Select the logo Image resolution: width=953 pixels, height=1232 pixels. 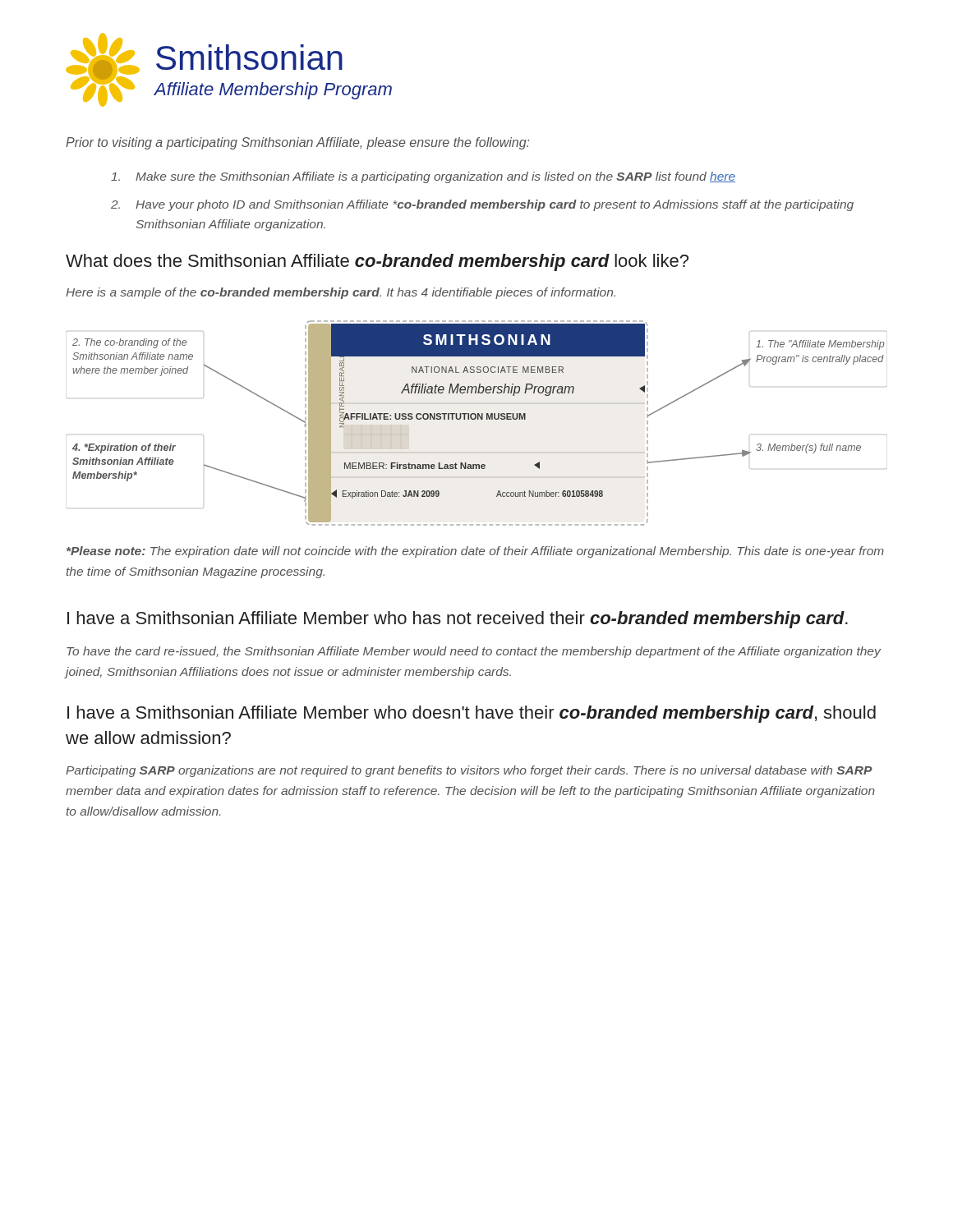476,70
